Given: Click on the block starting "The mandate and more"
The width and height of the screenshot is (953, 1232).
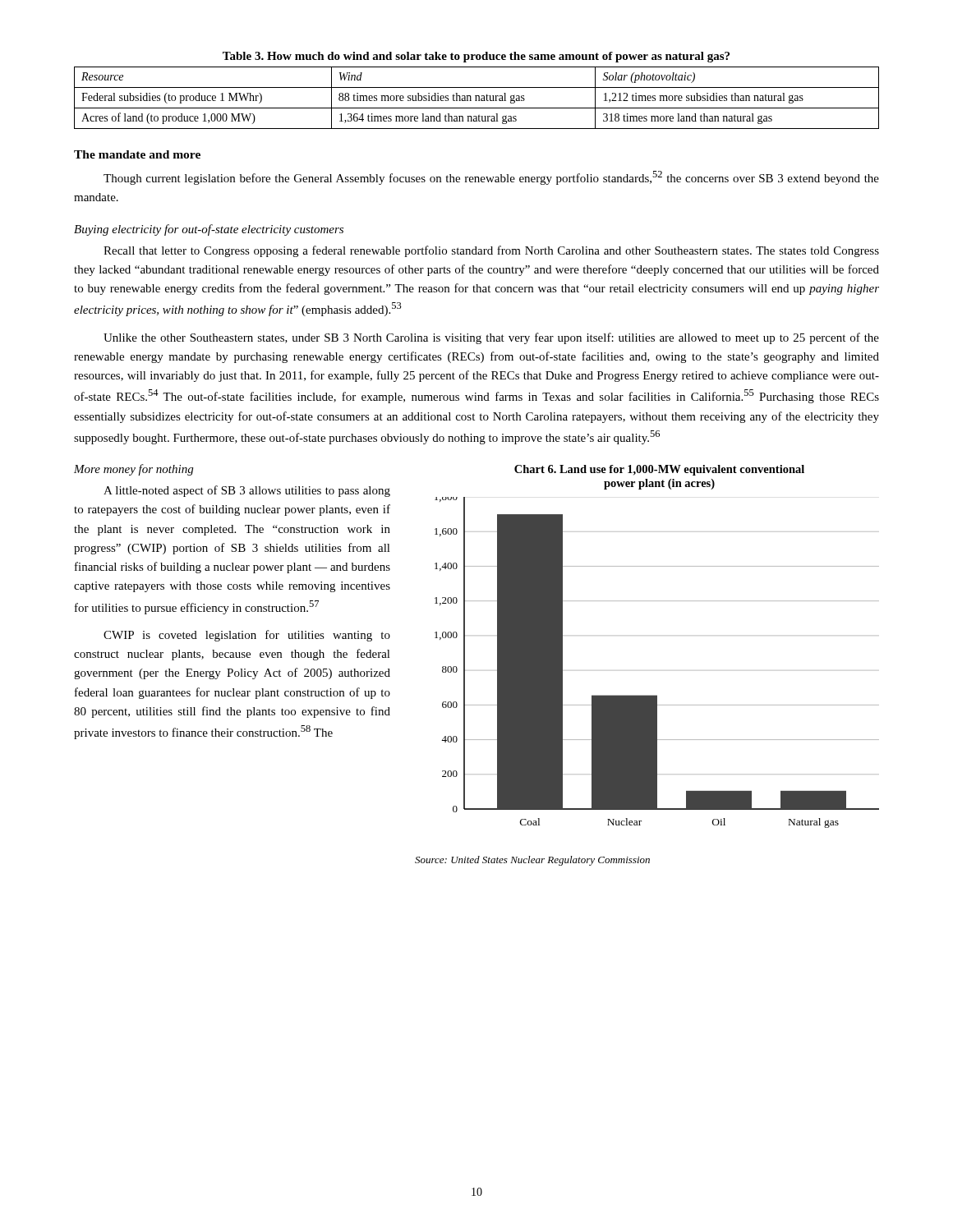Looking at the screenshot, I should point(137,154).
